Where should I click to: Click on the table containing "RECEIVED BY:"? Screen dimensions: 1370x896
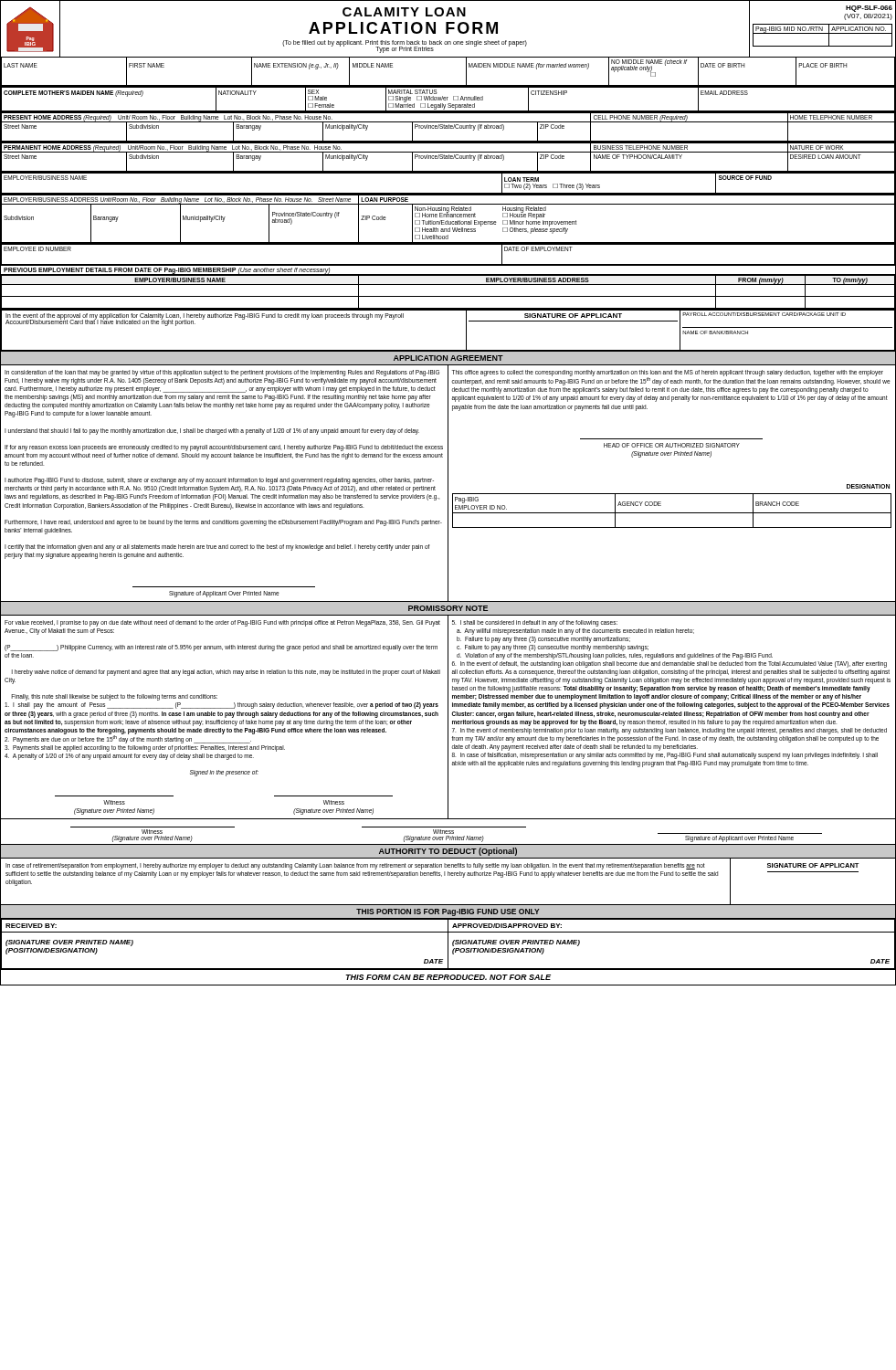448,944
